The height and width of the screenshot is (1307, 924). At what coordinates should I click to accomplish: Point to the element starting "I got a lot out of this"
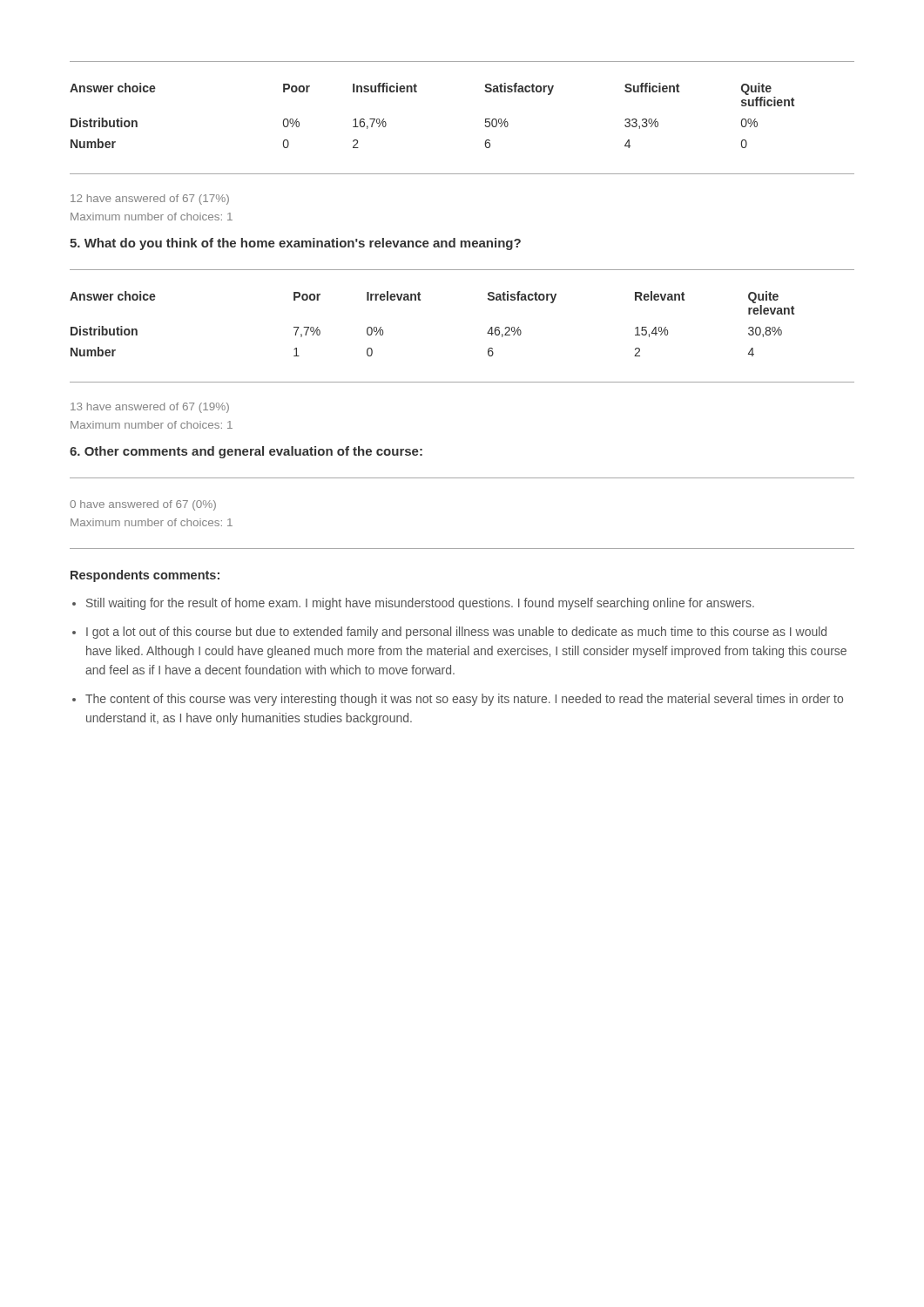pyautogui.click(x=466, y=651)
